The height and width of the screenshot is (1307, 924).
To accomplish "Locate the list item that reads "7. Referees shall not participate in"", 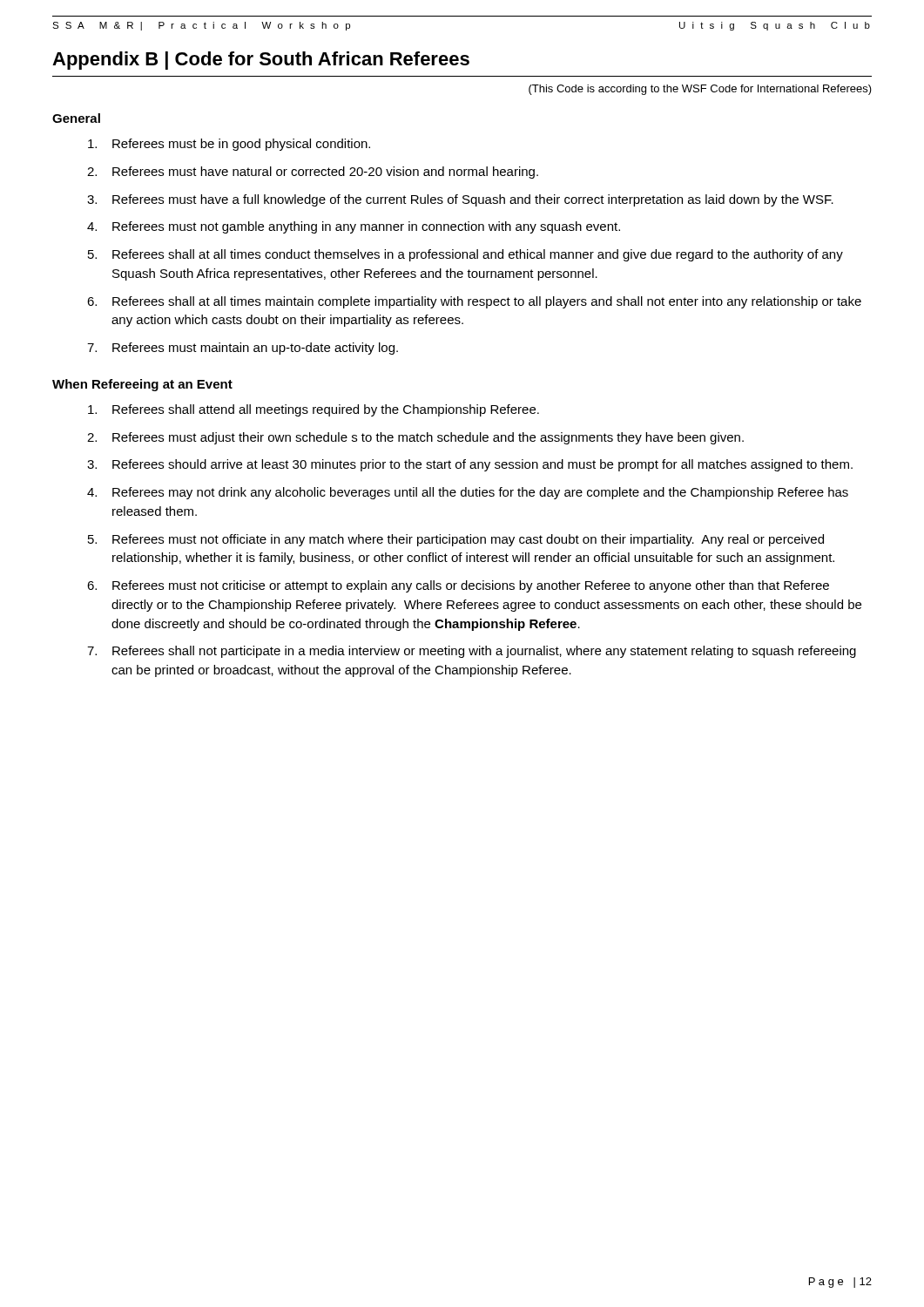I will [479, 660].
